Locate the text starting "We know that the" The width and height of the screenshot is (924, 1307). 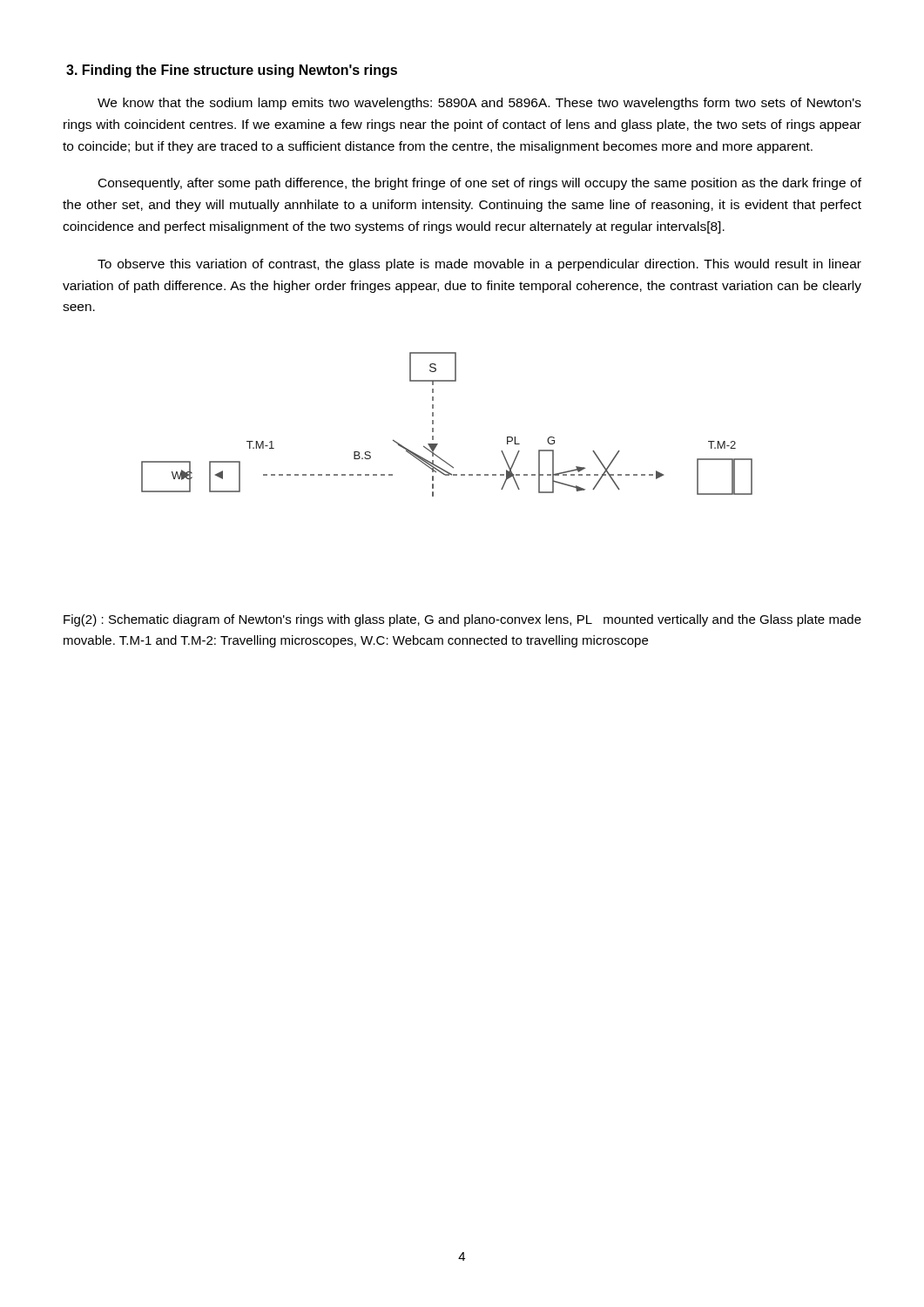pos(462,124)
